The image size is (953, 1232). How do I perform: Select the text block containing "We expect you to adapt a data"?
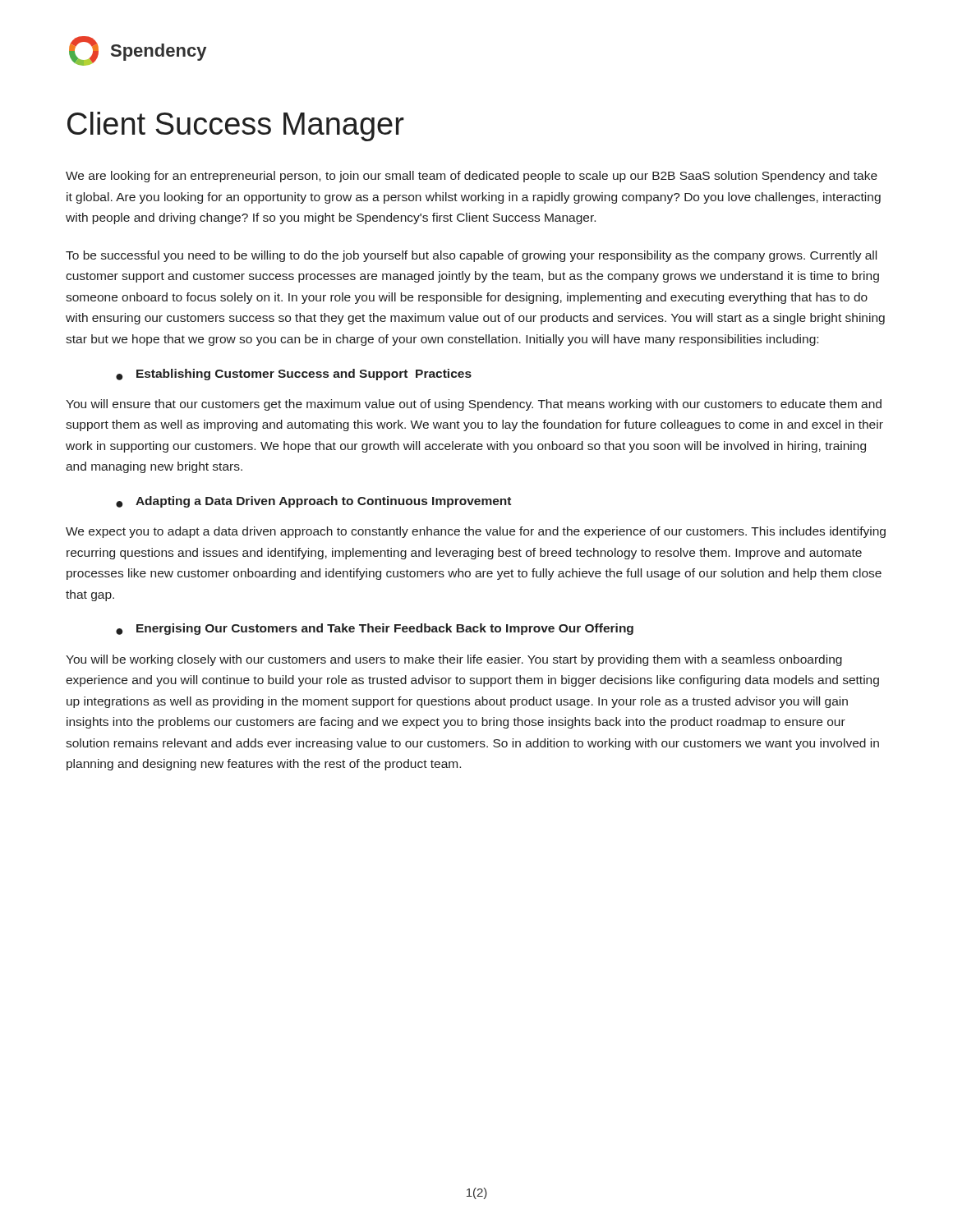(476, 563)
